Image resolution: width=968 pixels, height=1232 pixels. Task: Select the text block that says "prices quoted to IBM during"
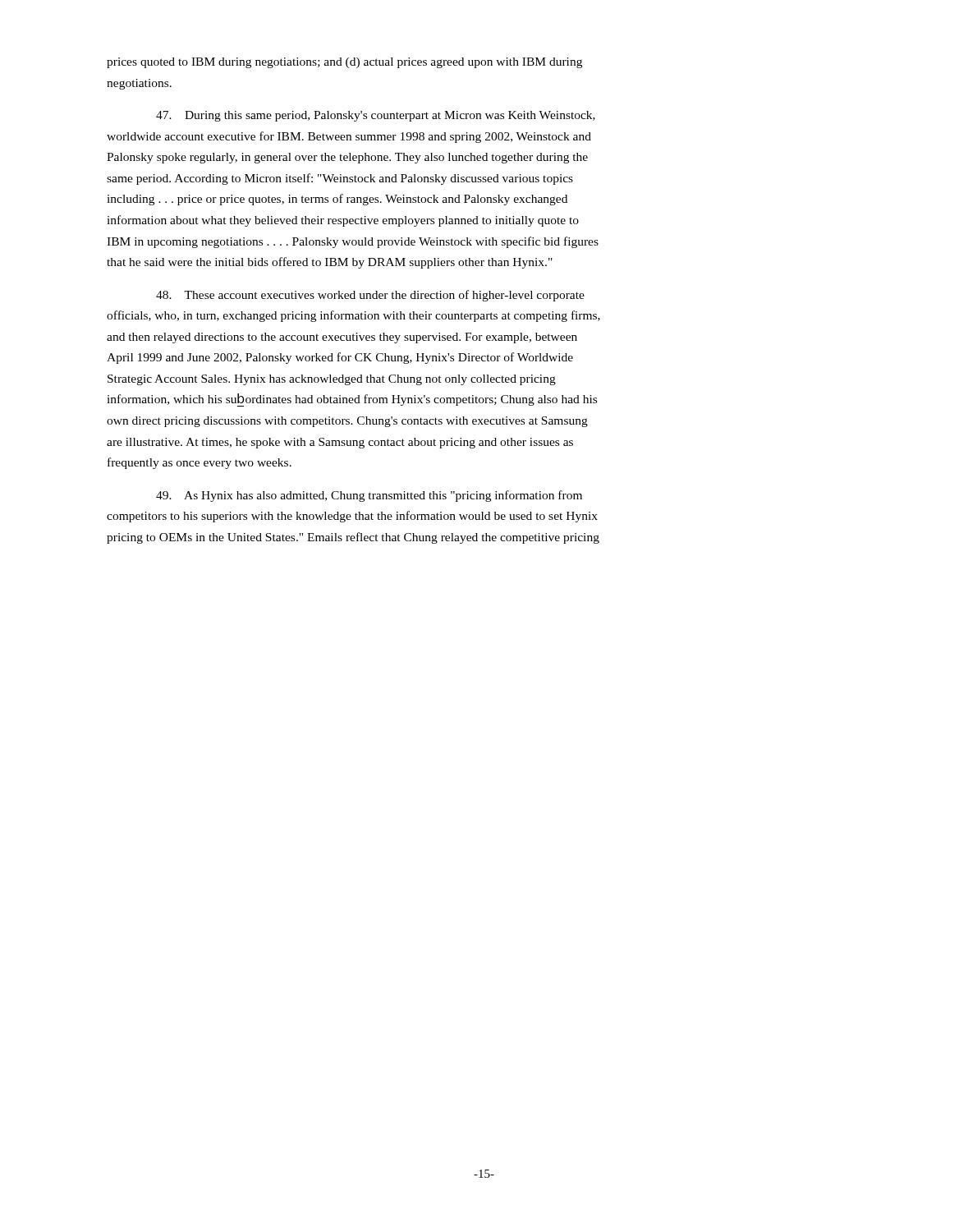[x=484, y=72]
